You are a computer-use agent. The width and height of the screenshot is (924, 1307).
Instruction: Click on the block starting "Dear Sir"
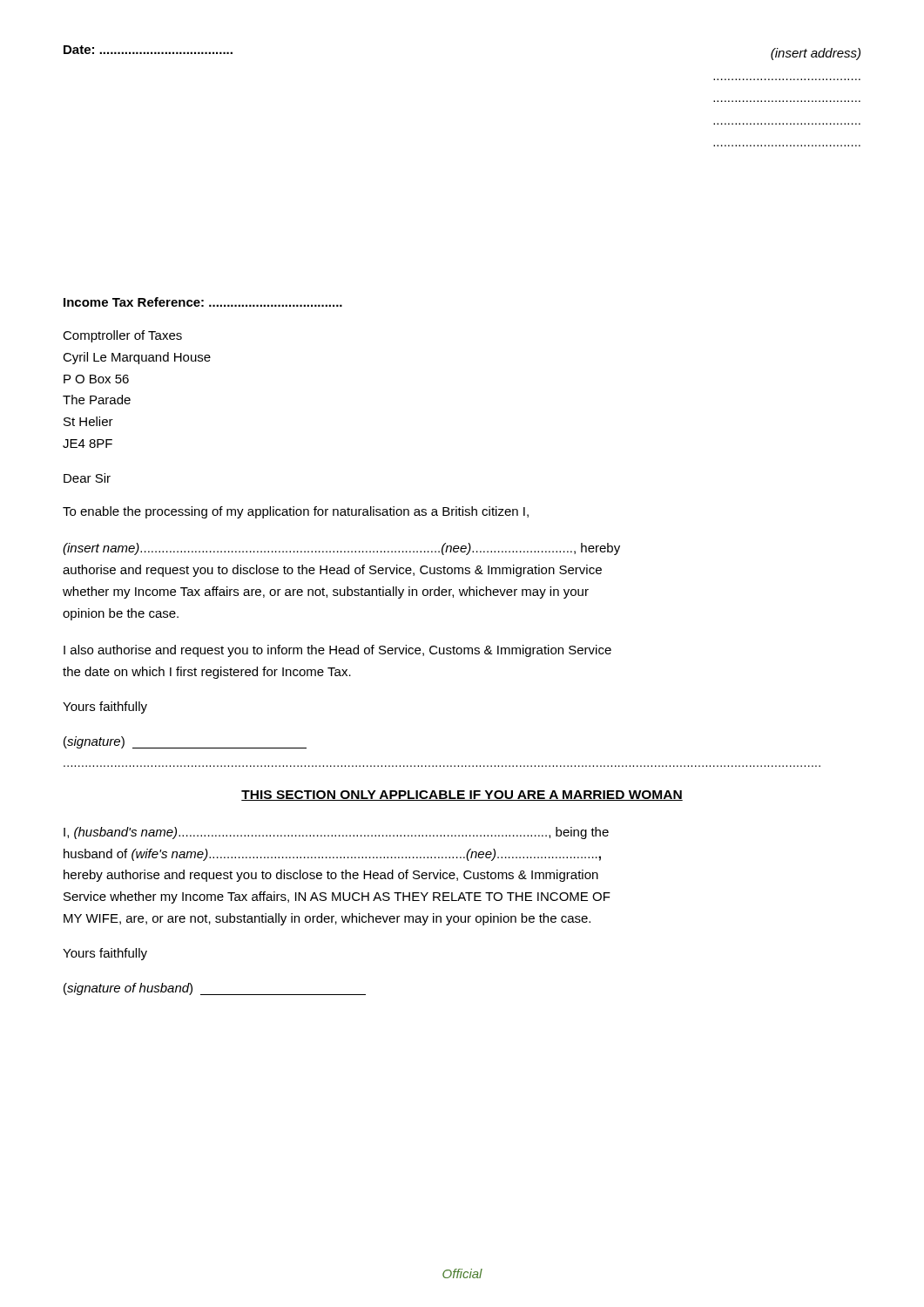(x=87, y=478)
